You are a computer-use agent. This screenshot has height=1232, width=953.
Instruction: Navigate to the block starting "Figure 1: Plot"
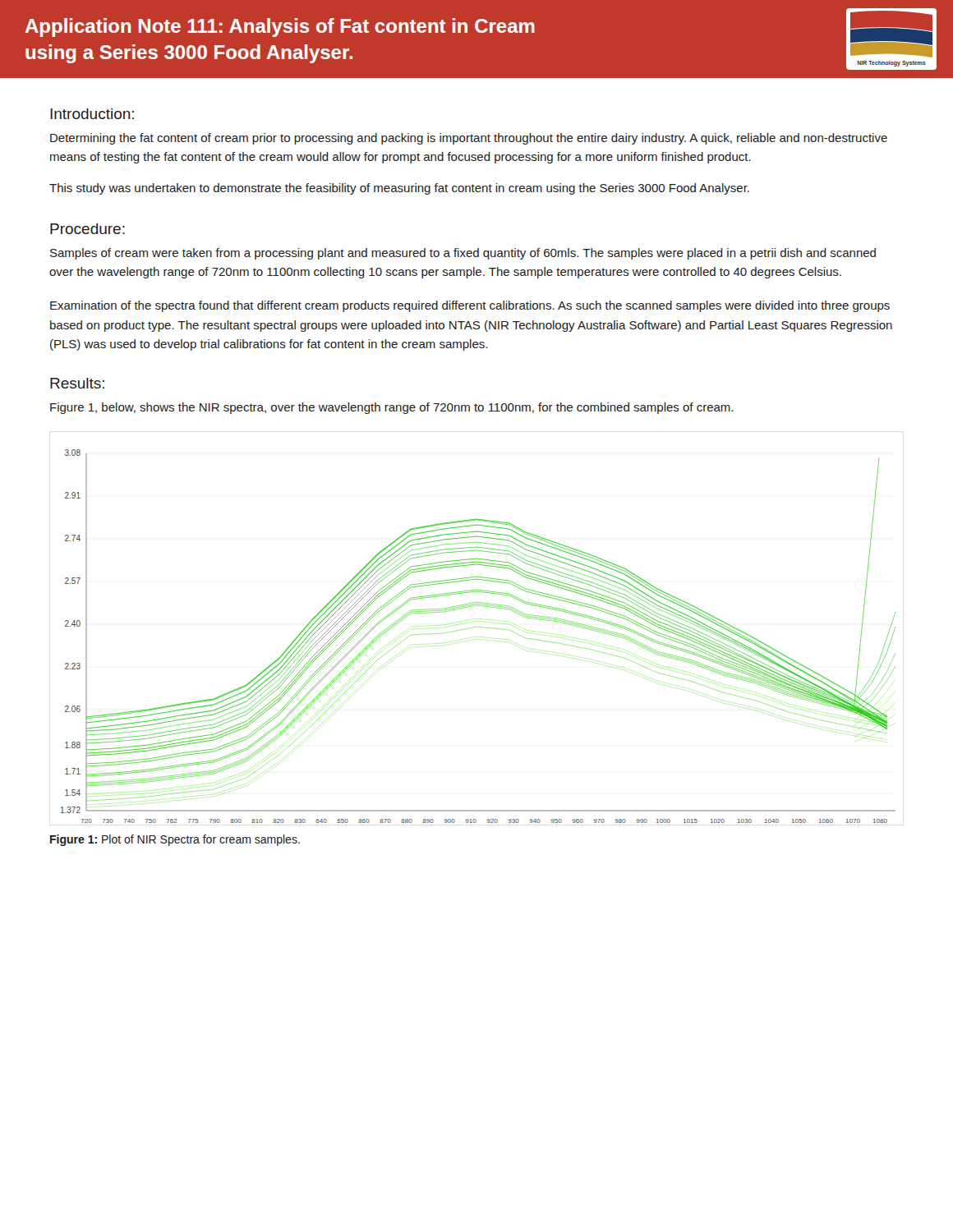point(175,840)
